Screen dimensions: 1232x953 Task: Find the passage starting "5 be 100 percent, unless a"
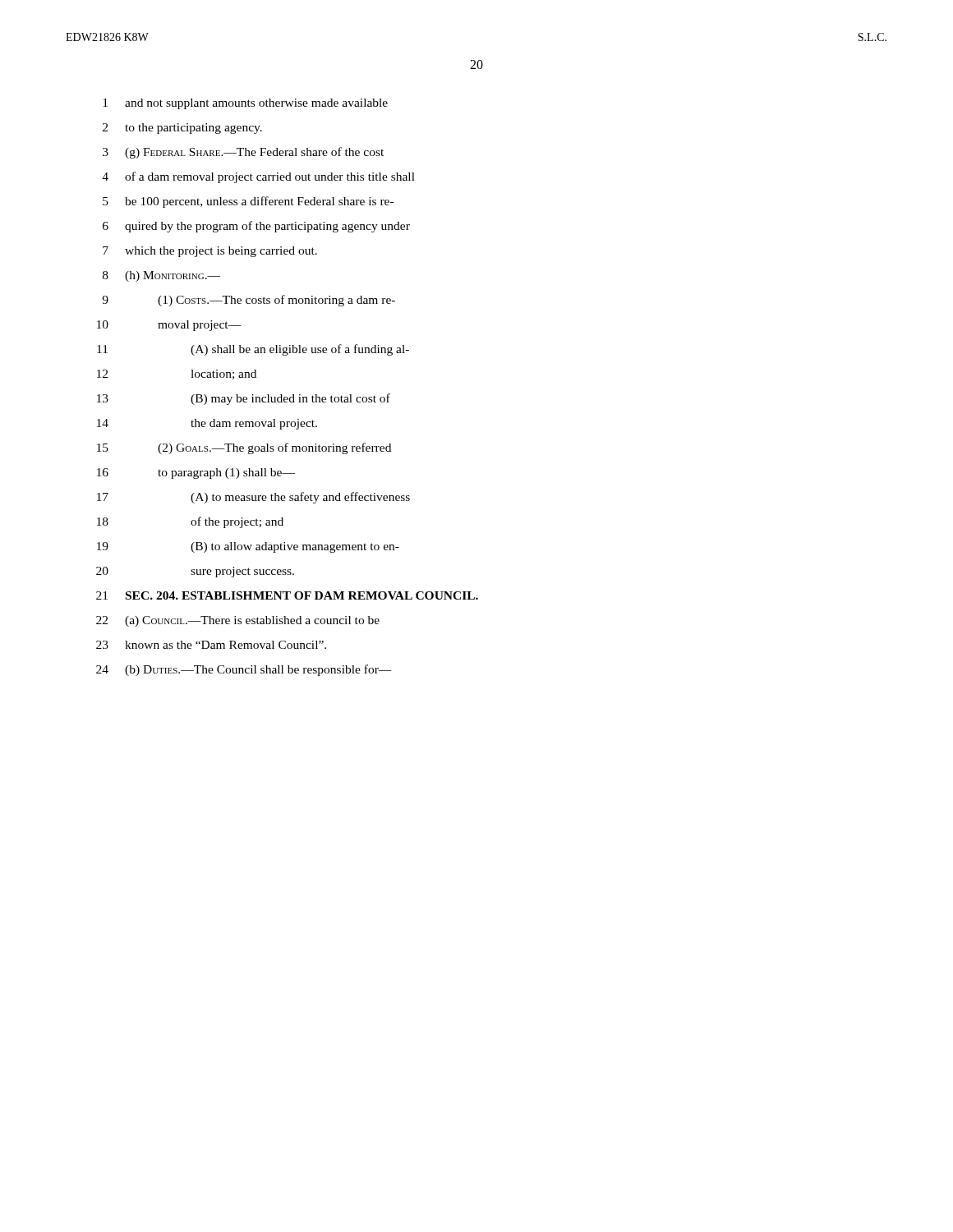[x=248, y=202]
